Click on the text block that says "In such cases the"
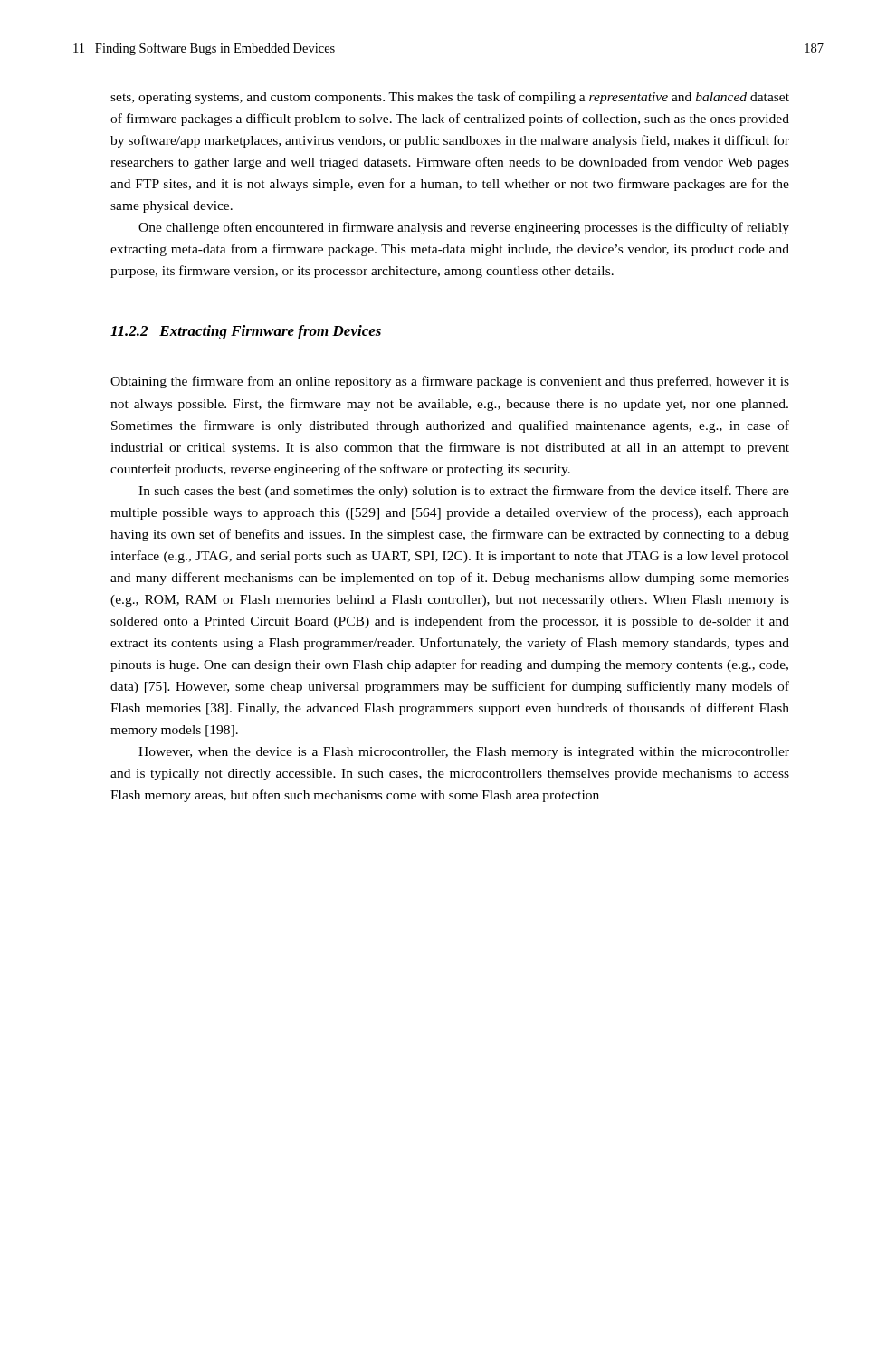This screenshot has height=1358, width=896. [x=450, y=610]
